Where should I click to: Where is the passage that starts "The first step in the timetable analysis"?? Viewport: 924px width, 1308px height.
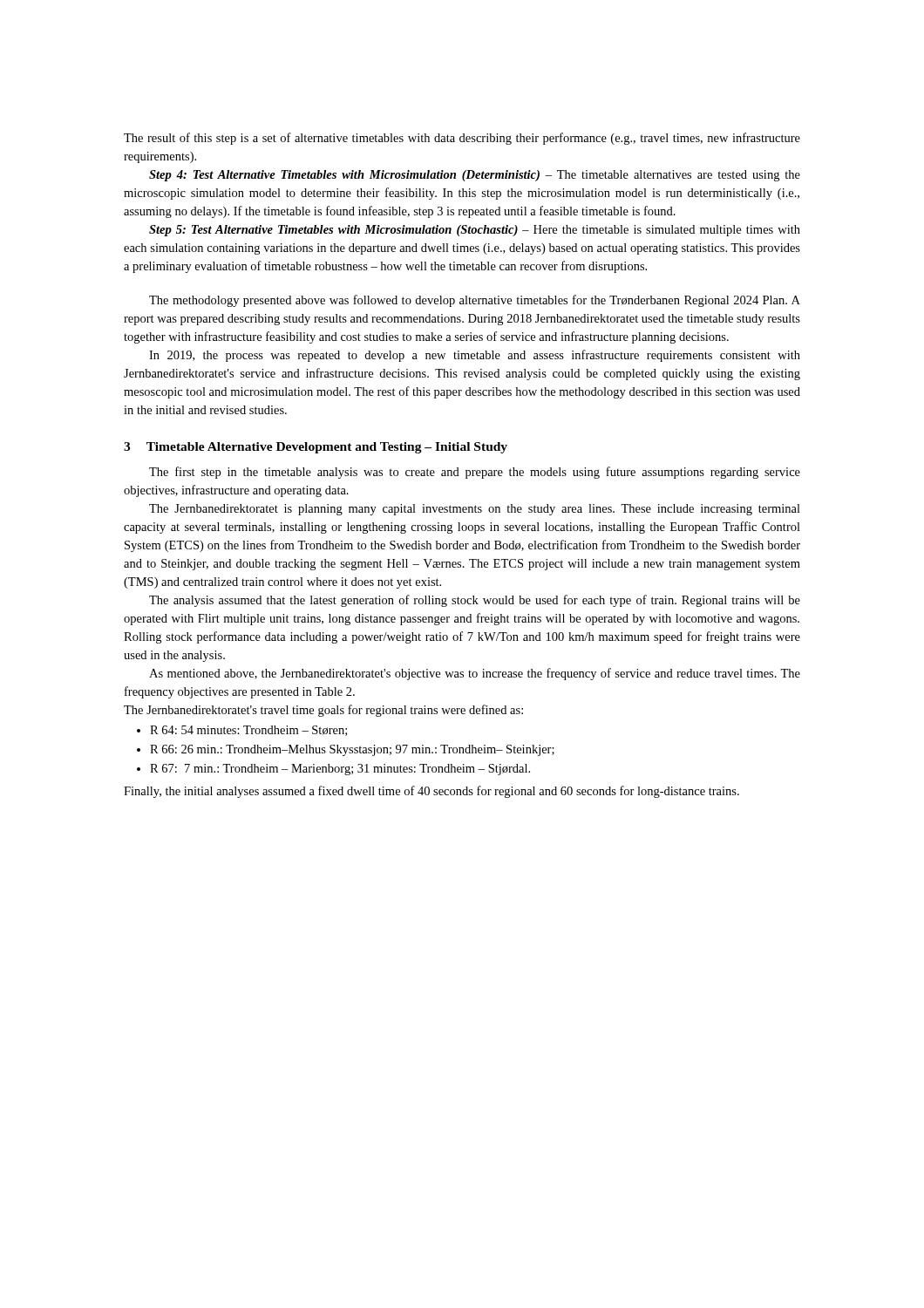(462, 482)
